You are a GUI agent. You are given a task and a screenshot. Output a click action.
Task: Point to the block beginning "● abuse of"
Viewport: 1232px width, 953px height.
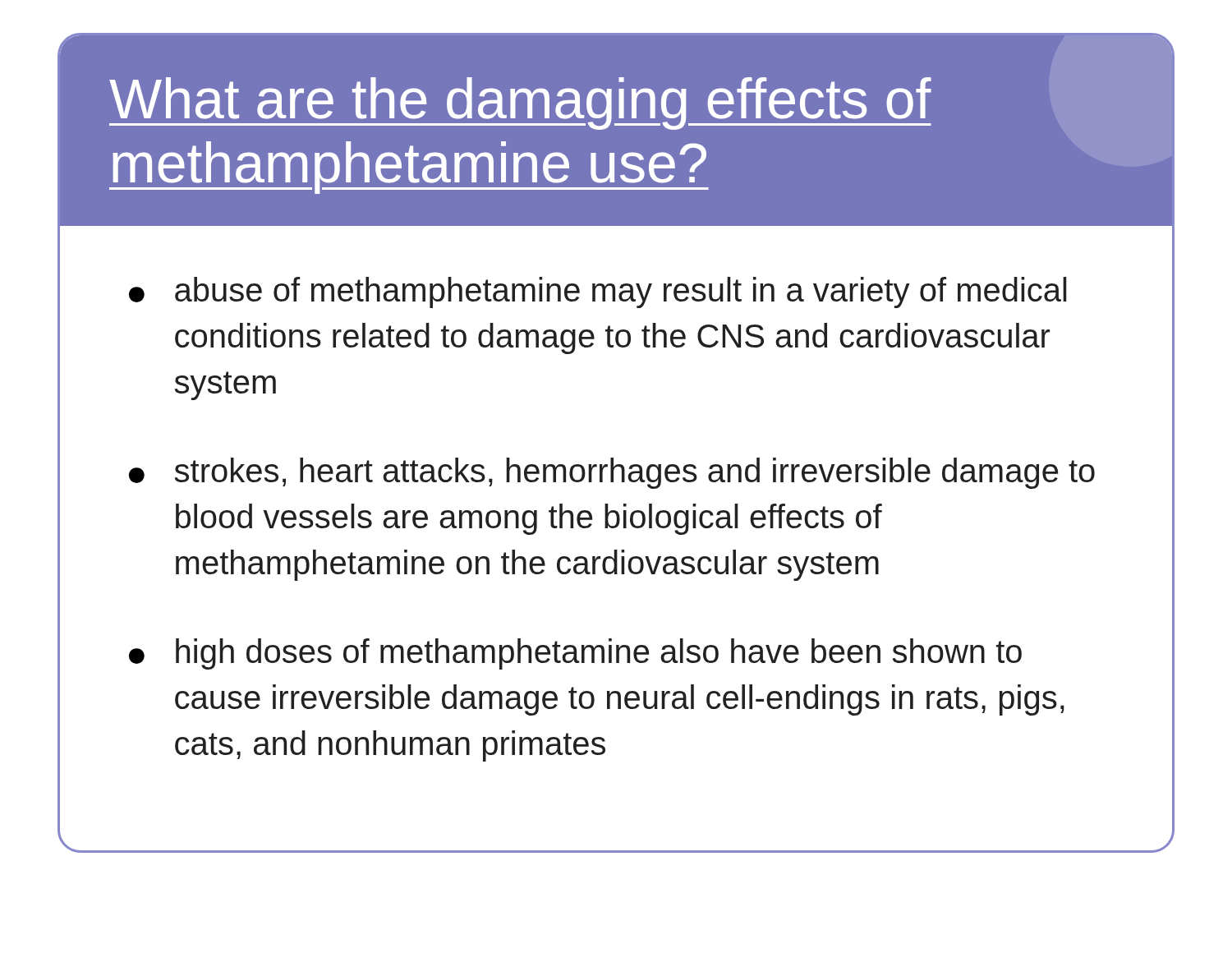click(616, 336)
